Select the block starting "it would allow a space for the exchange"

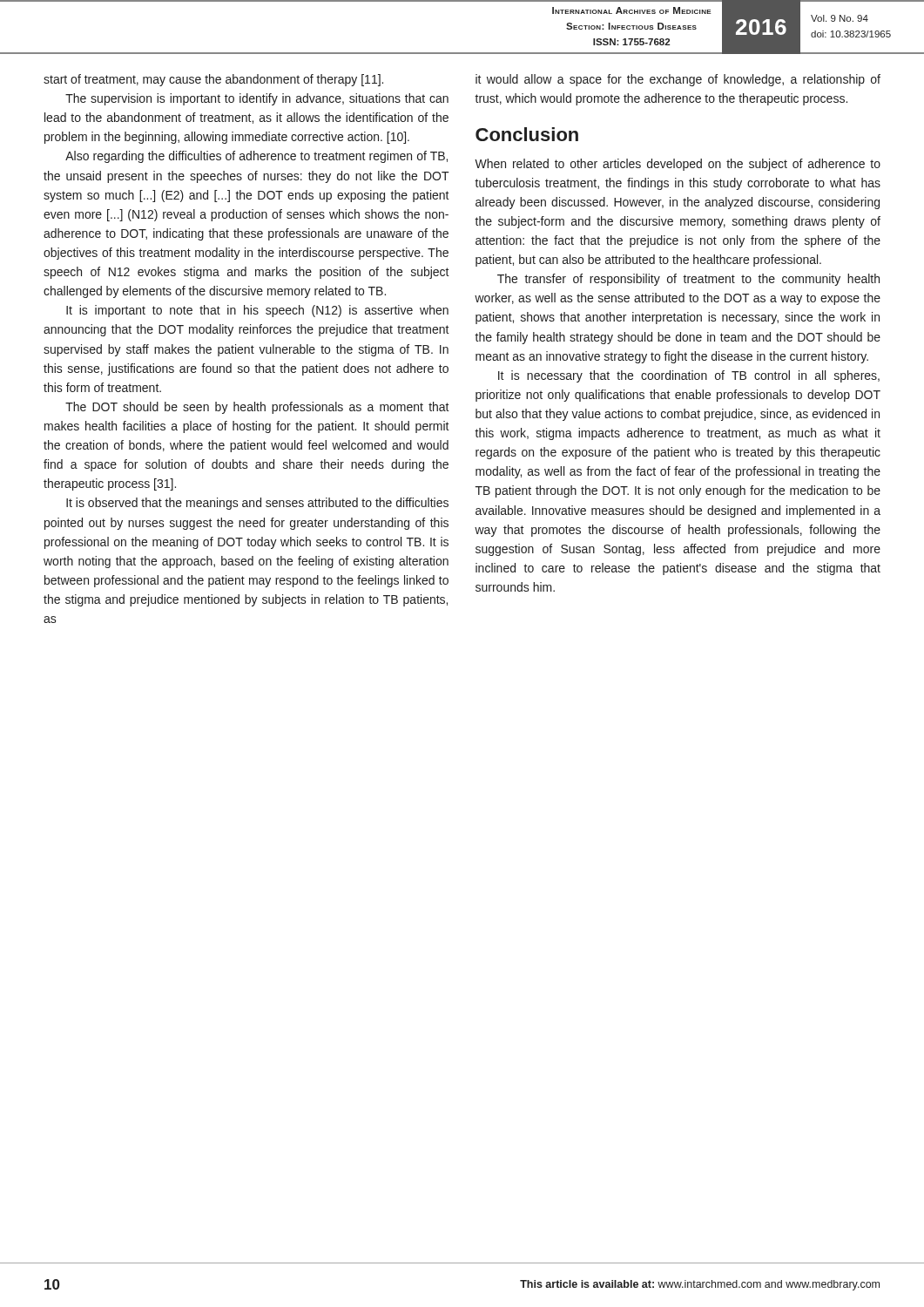pos(678,89)
